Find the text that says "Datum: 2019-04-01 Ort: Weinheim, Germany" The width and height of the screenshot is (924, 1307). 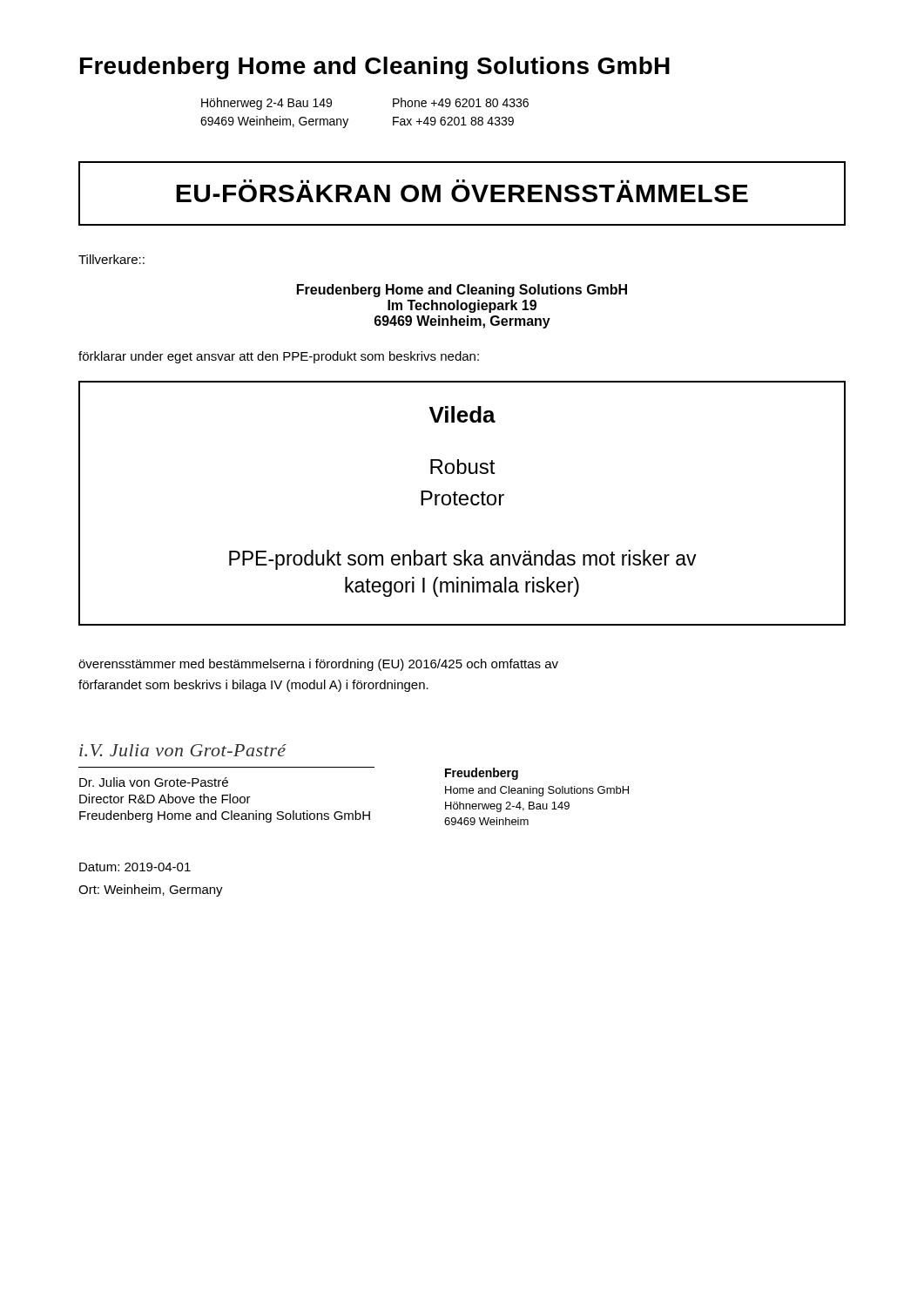pyautogui.click(x=135, y=867)
